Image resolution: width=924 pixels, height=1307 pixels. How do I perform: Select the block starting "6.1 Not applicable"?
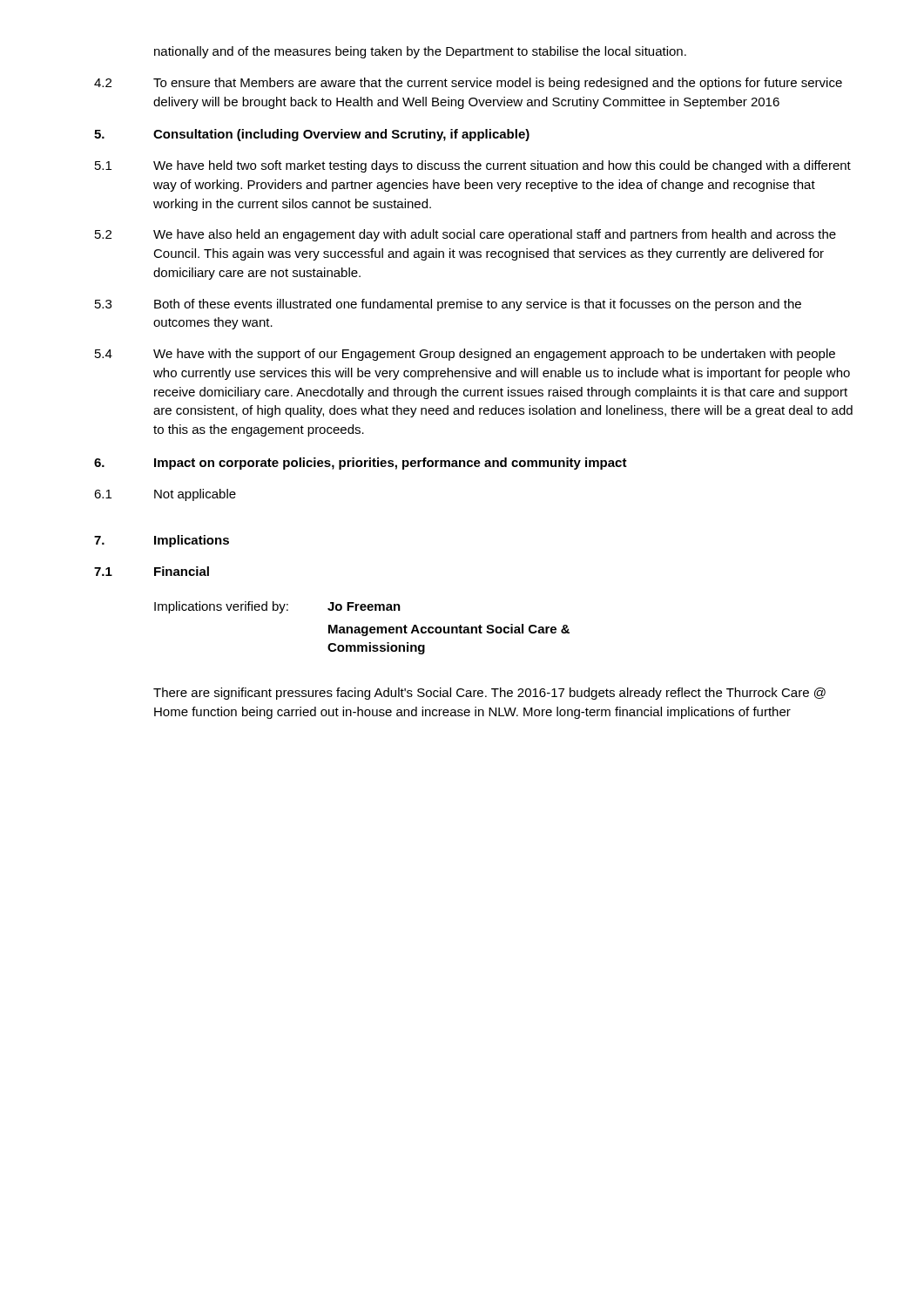coord(165,495)
